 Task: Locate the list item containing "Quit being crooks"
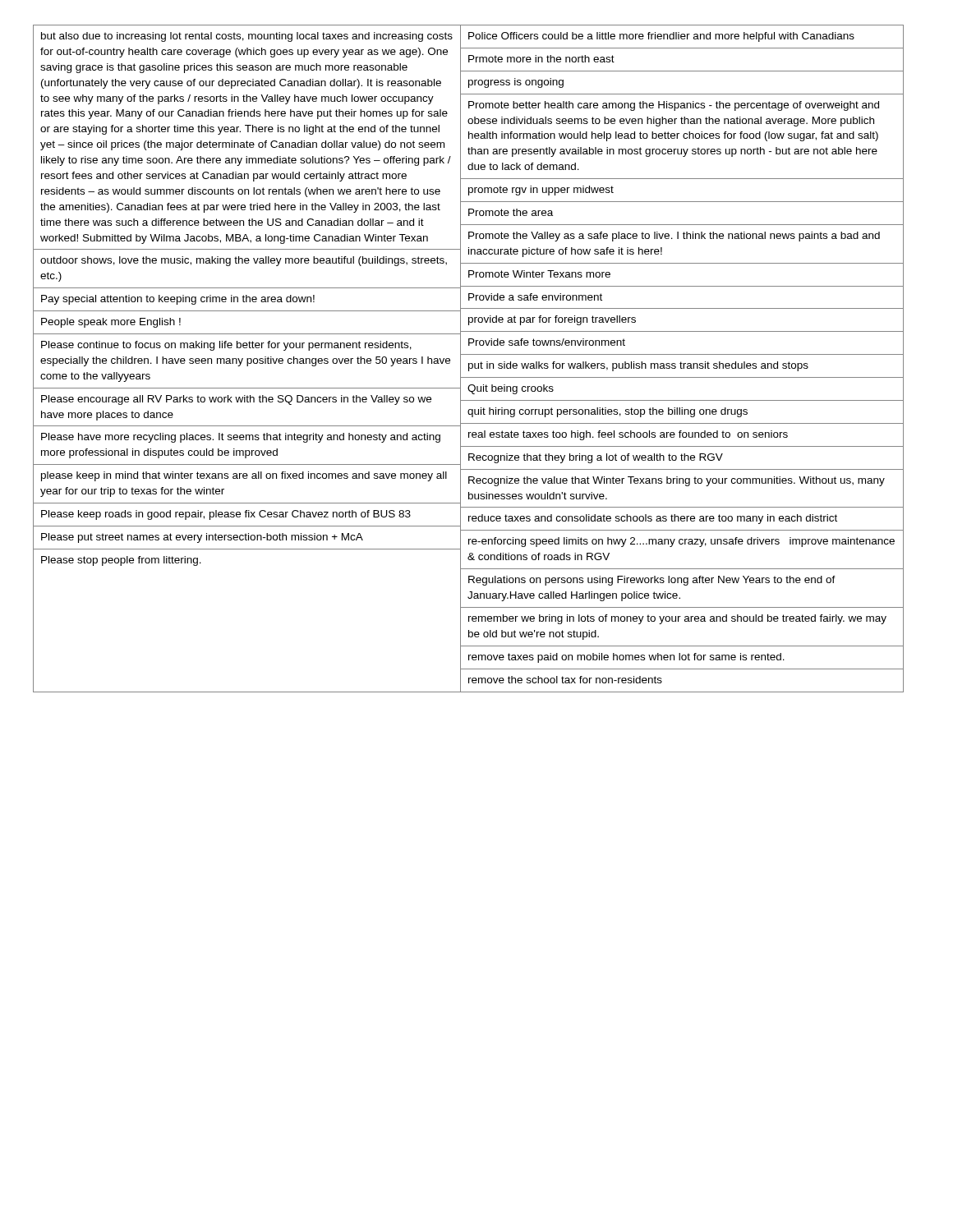point(511,388)
